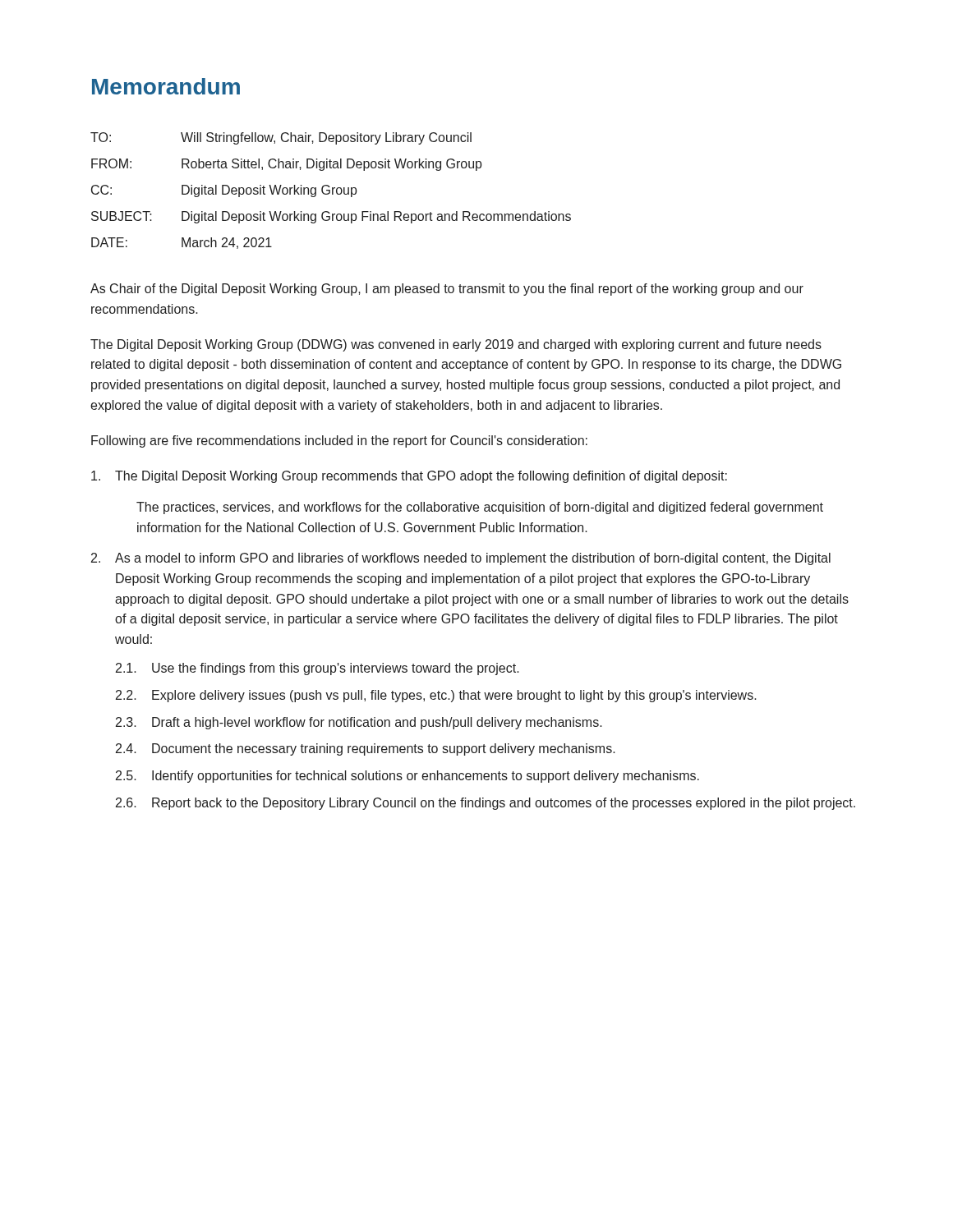The image size is (953, 1232).
Task: Find the block on this page that starts "As Chair of the"
Action: (447, 299)
